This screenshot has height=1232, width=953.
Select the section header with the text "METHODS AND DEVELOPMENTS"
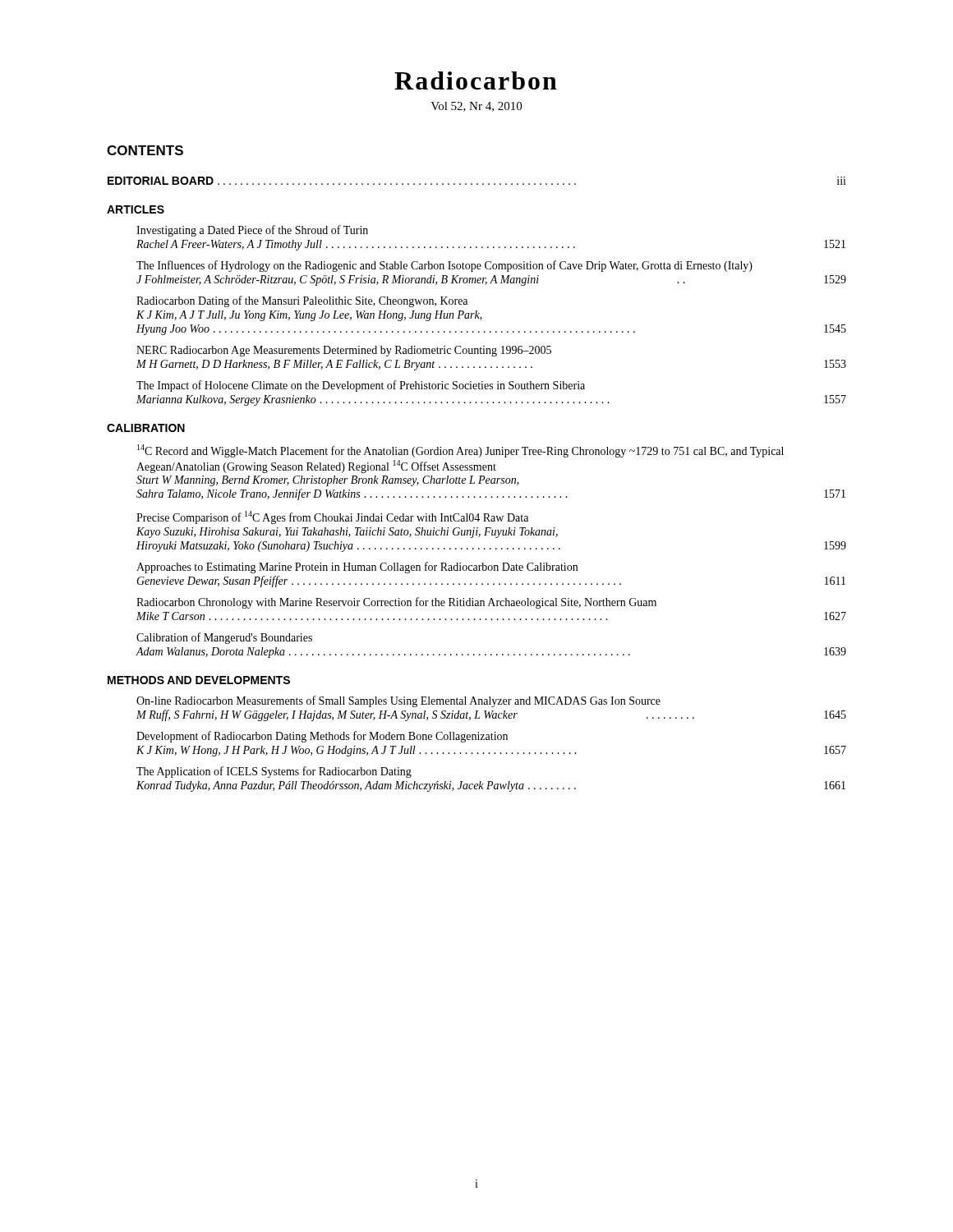tap(199, 680)
